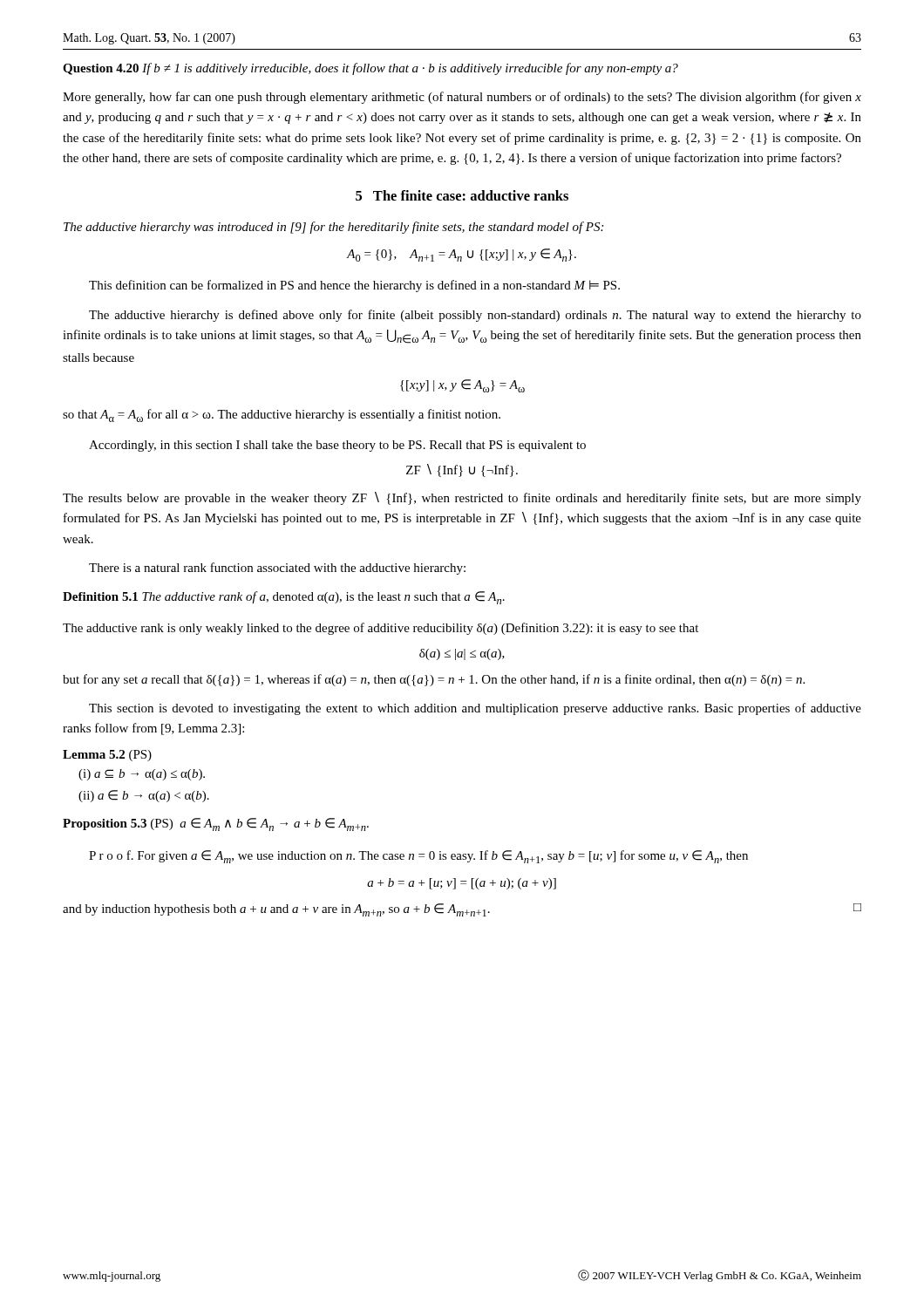Find the block on this page that starts "The adductive hierarchy was introduced in [9]"
The image size is (924, 1308).
pyautogui.click(x=334, y=227)
